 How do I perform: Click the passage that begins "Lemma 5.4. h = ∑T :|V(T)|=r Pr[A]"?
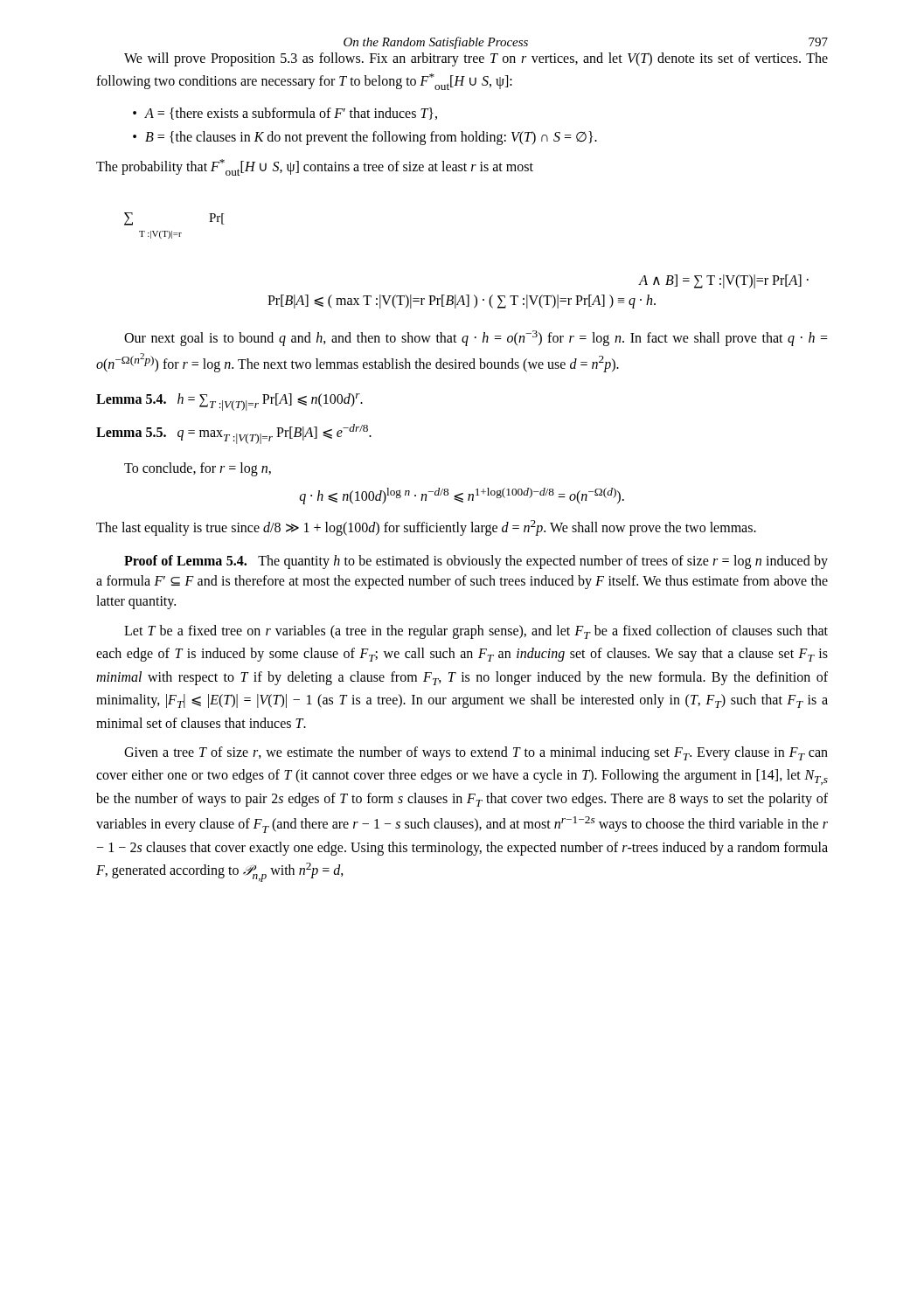pyautogui.click(x=229, y=402)
